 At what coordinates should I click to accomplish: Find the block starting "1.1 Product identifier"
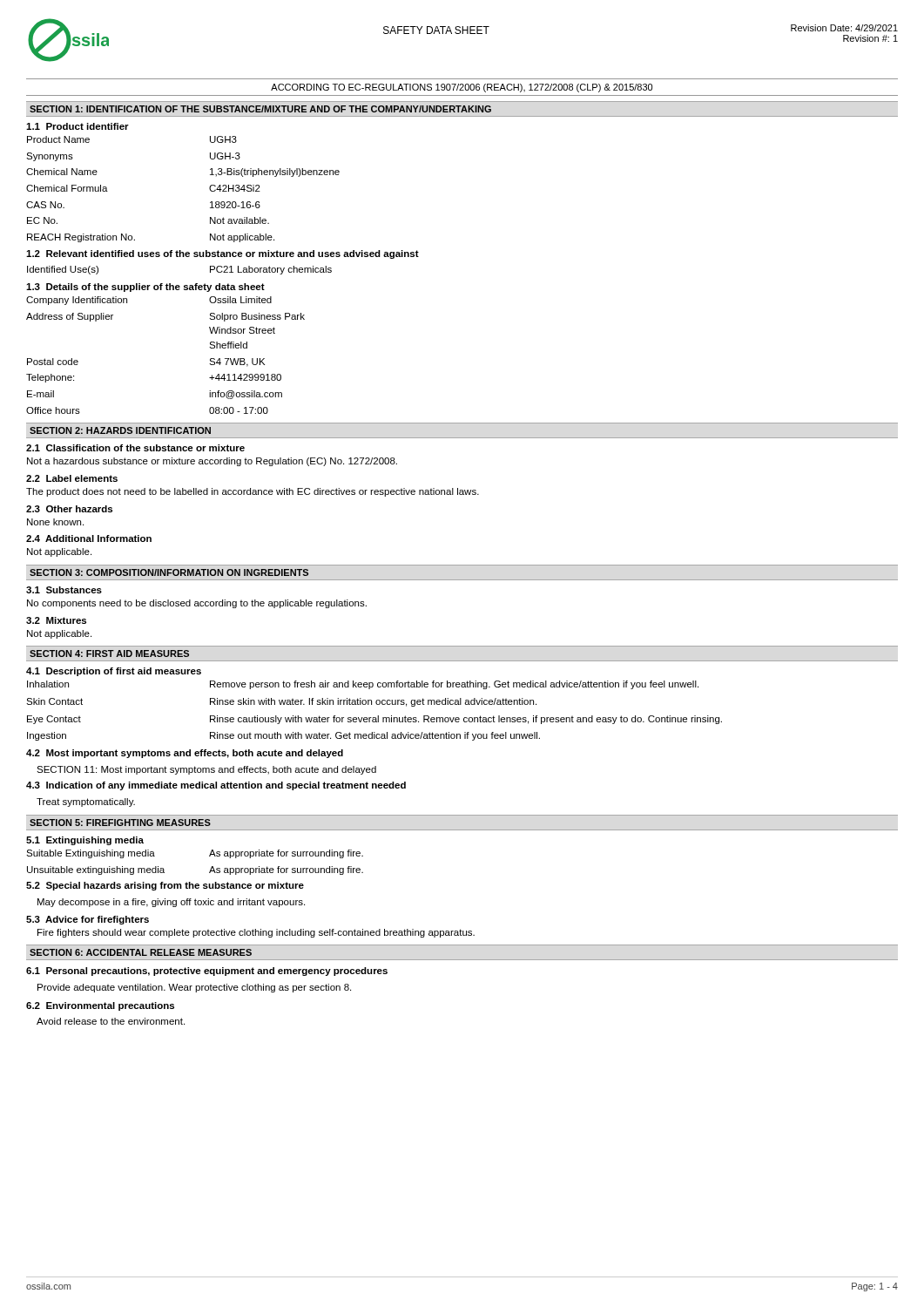(x=77, y=126)
